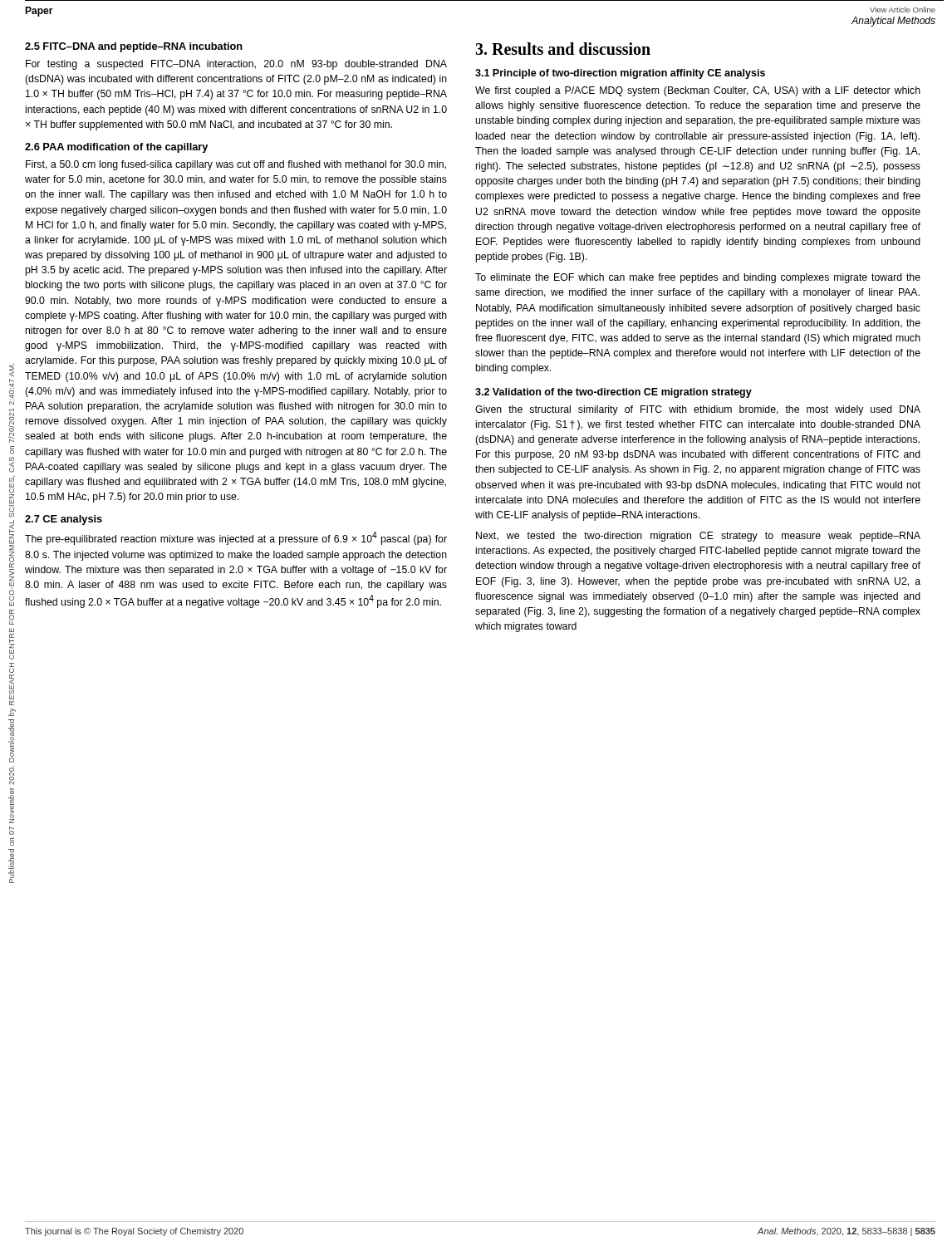The width and height of the screenshot is (952, 1246).
Task: Point to the text block starting "2.5 FITC–DNA and peptide–RNA incubation"
Action: click(x=236, y=46)
